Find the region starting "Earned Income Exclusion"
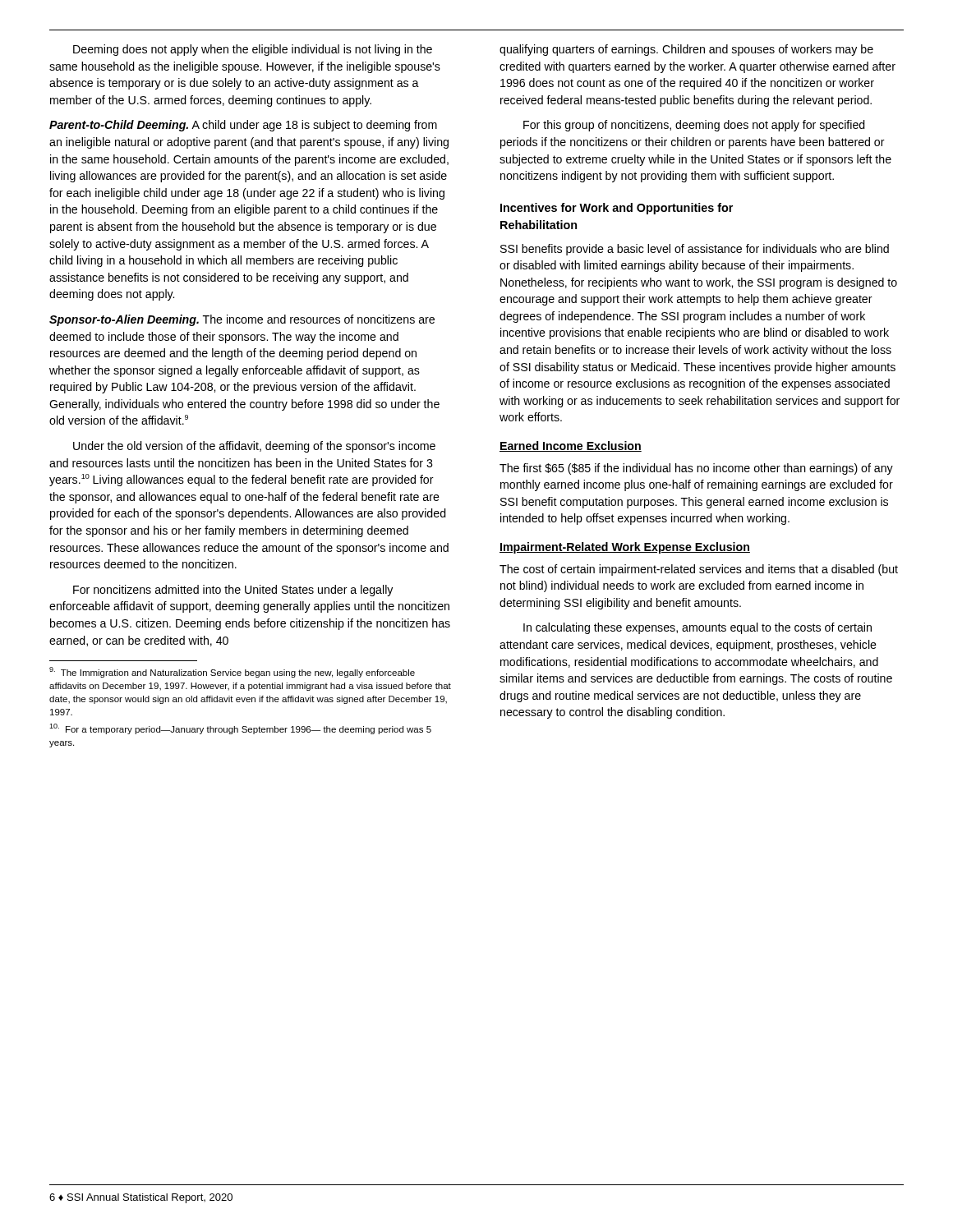 click(x=571, y=446)
